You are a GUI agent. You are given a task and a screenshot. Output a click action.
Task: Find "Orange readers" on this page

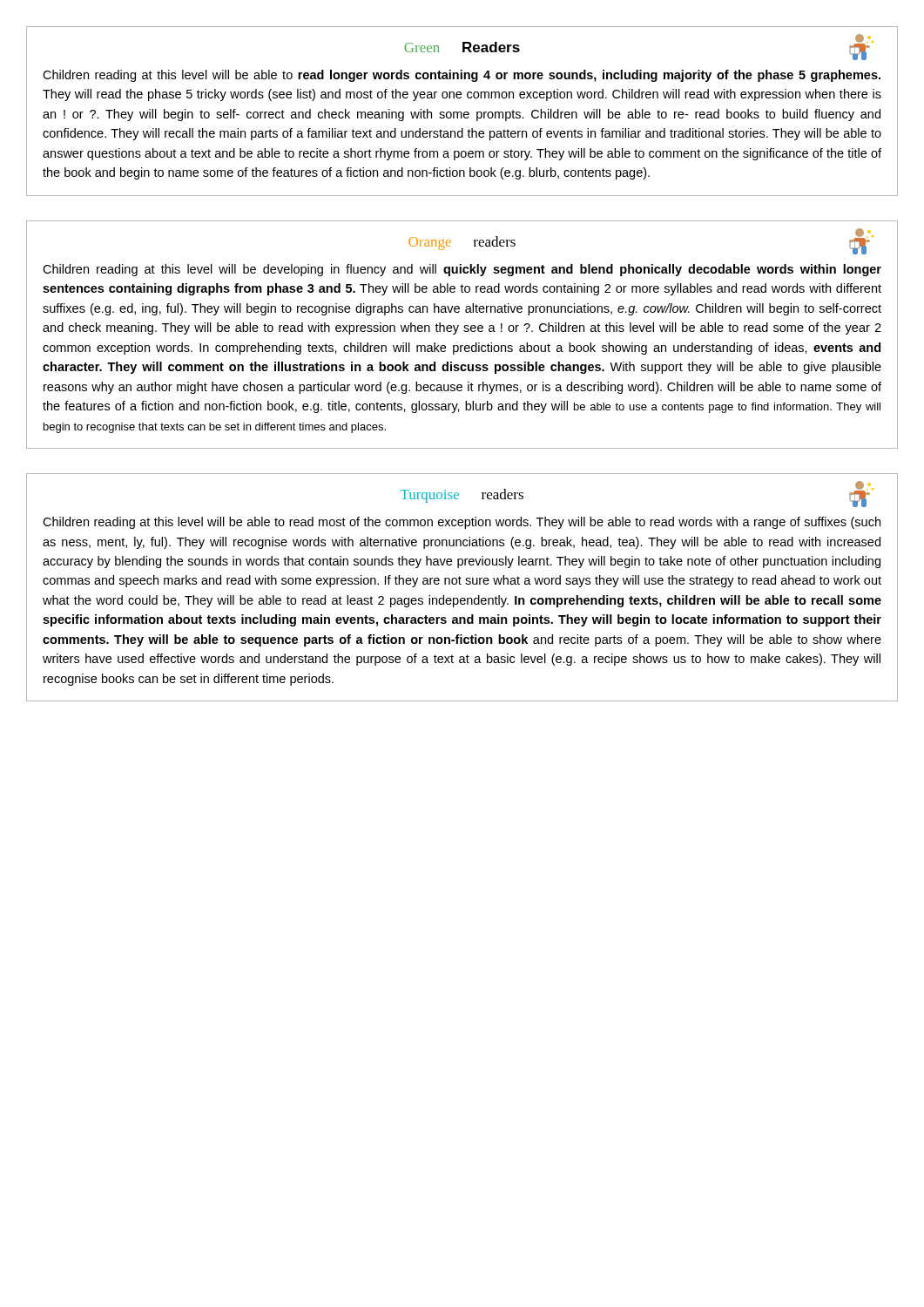pos(443,242)
